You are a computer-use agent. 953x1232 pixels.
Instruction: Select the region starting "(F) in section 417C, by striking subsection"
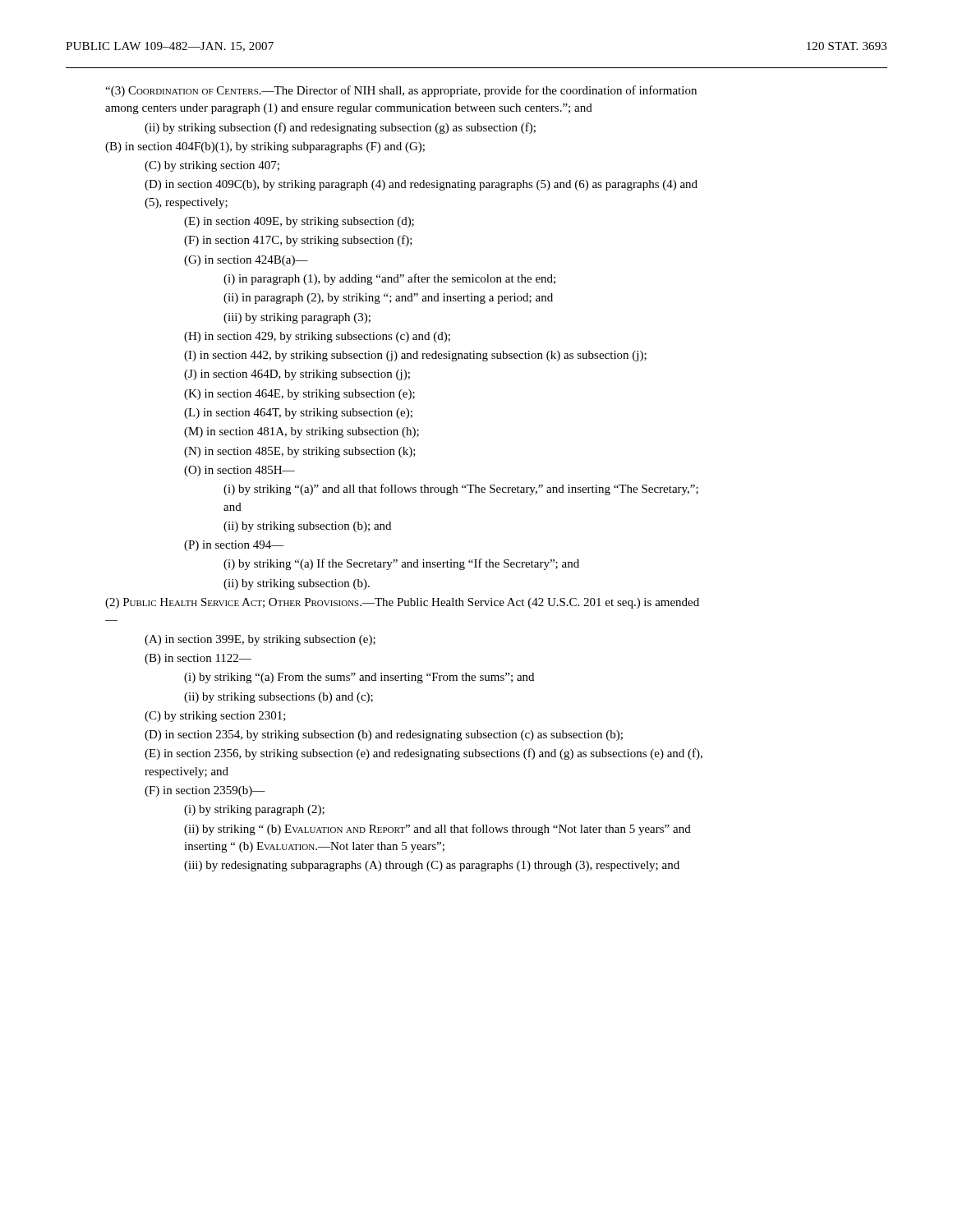pos(386,241)
